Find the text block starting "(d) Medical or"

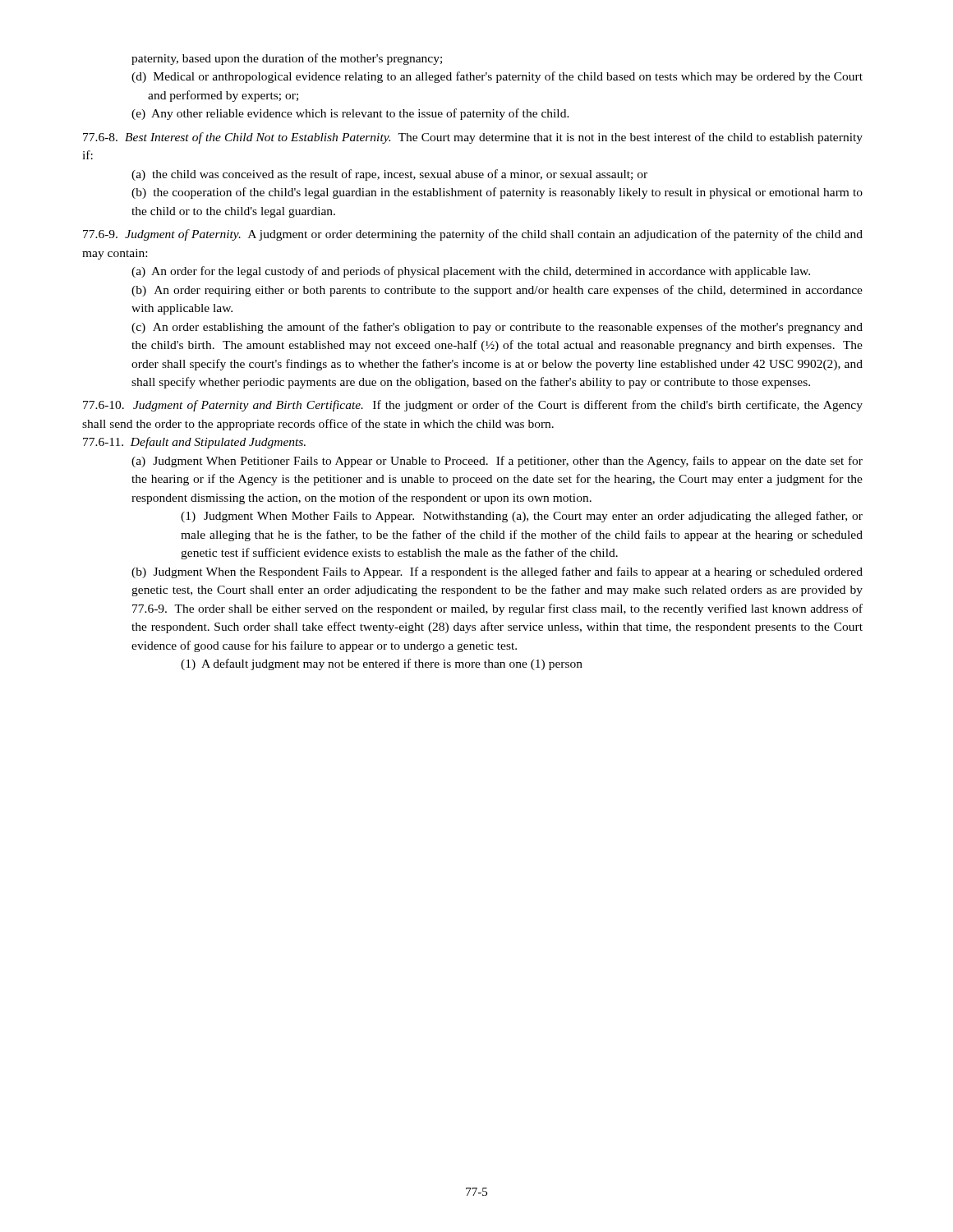(x=497, y=86)
